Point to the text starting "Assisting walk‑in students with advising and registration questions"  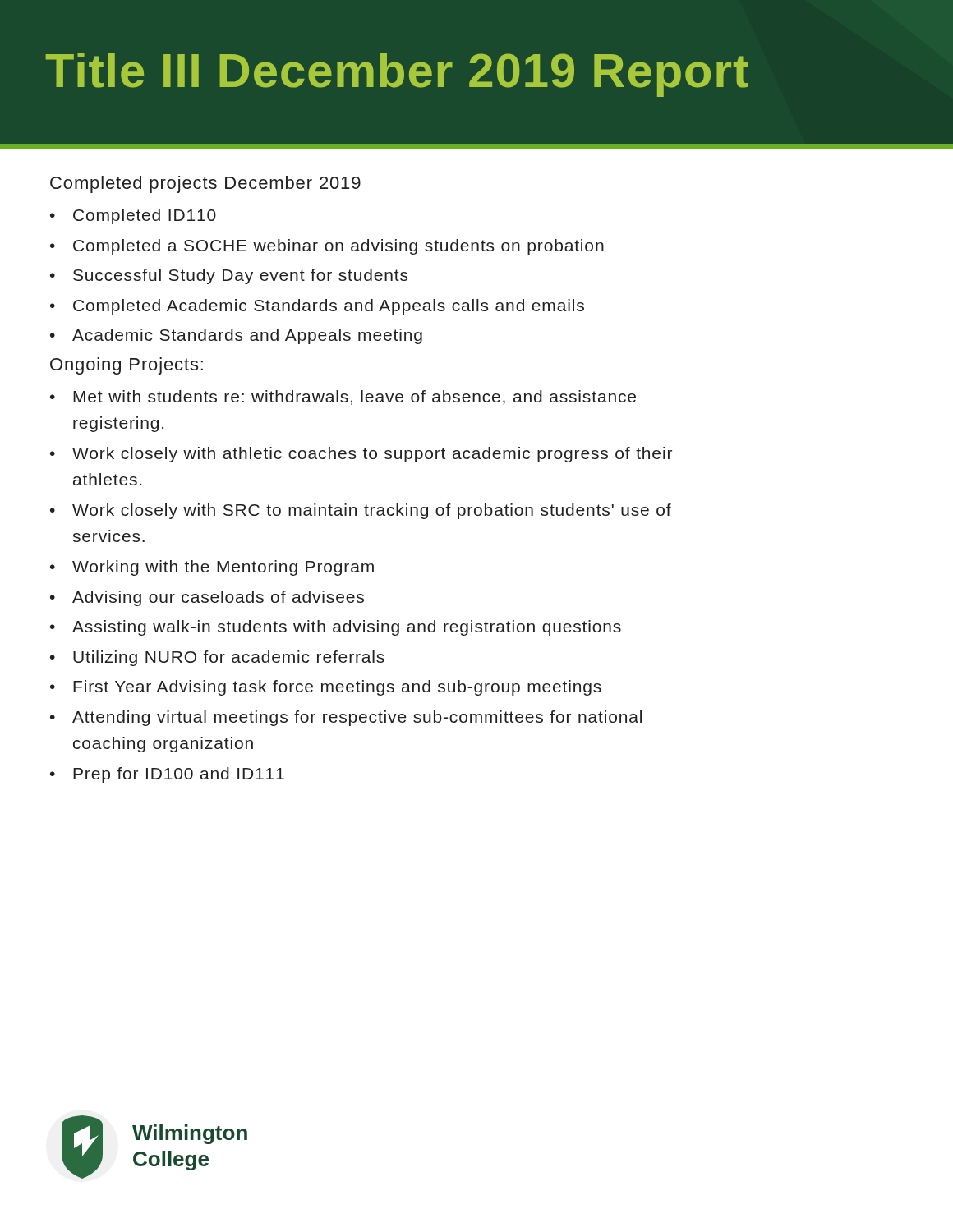[x=347, y=626]
